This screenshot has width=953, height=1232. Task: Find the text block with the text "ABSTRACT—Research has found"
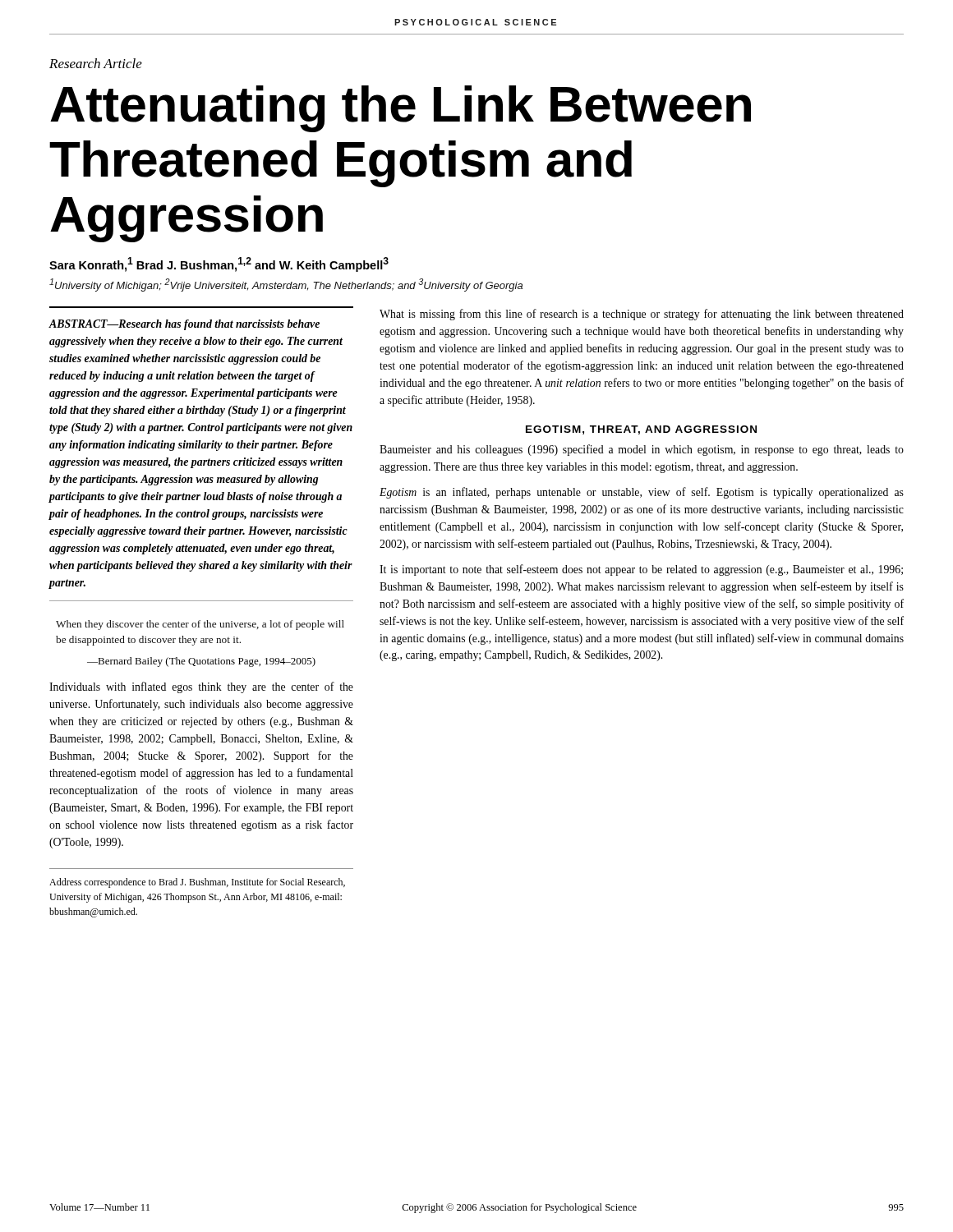point(201,454)
